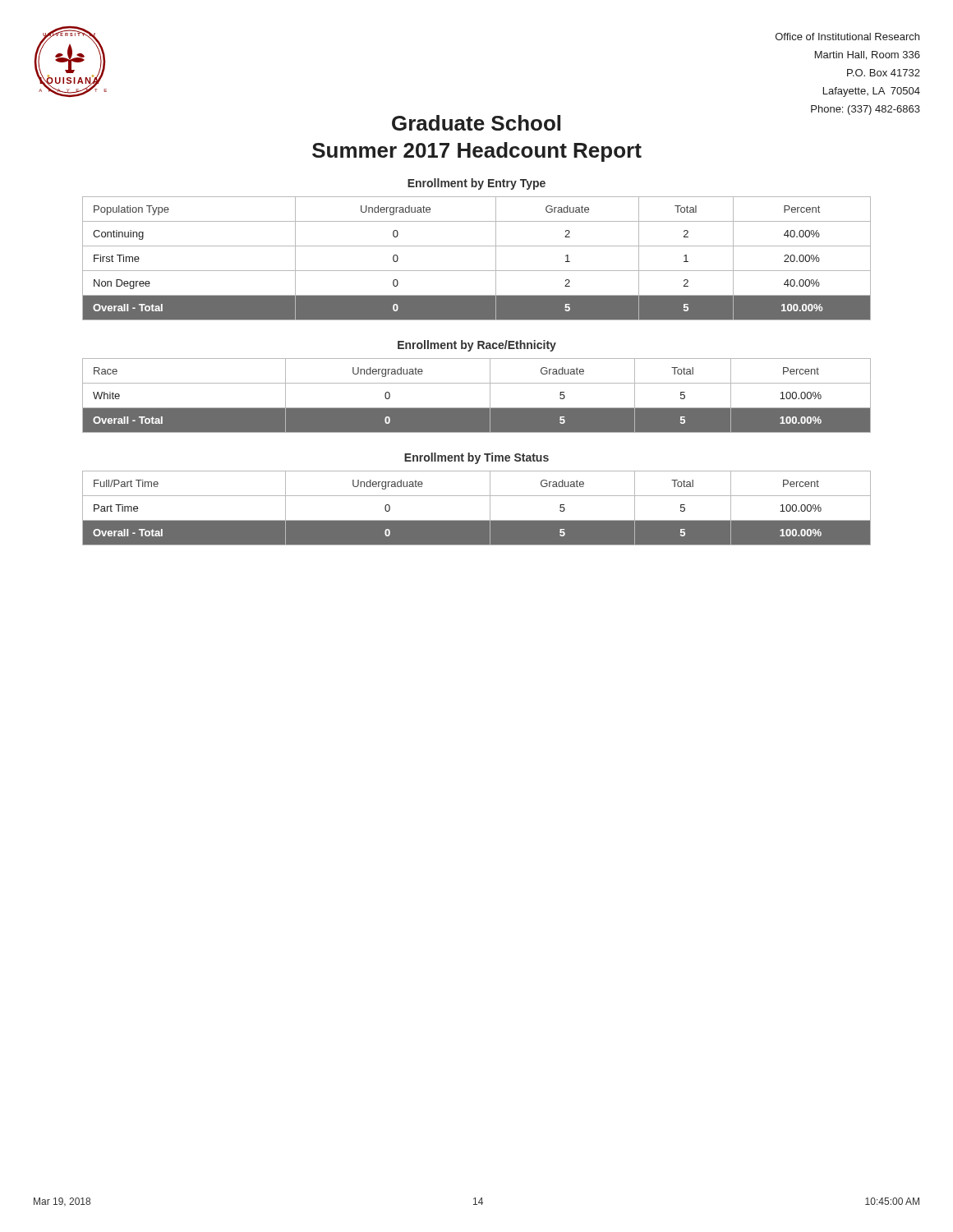The image size is (953, 1232).
Task: Locate the table with the text "First Time"
Action: pos(476,258)
